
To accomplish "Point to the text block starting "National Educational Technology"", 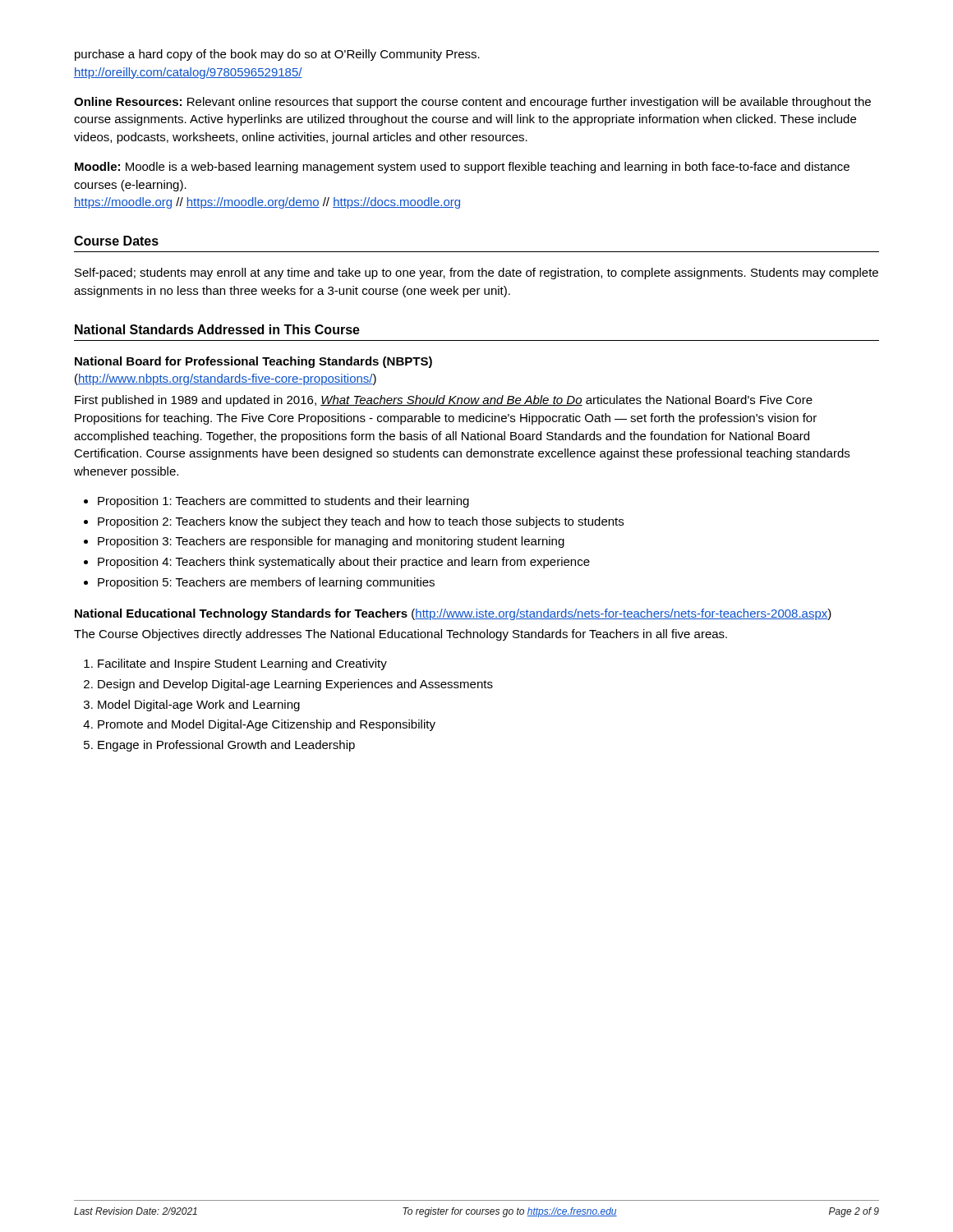I will coord(453,613).
